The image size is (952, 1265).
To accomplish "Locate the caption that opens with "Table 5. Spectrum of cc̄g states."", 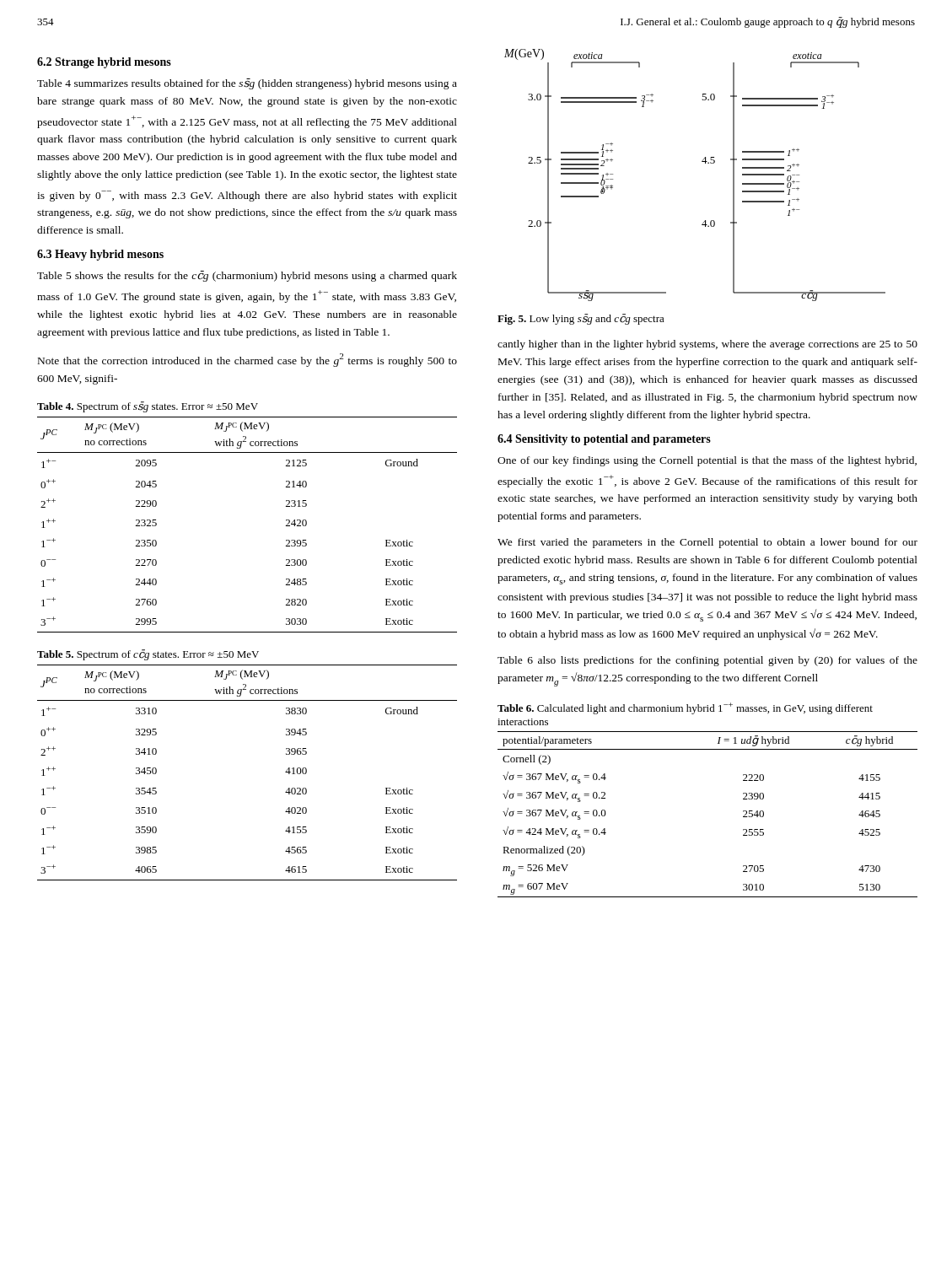I will [x=148, y=654].
